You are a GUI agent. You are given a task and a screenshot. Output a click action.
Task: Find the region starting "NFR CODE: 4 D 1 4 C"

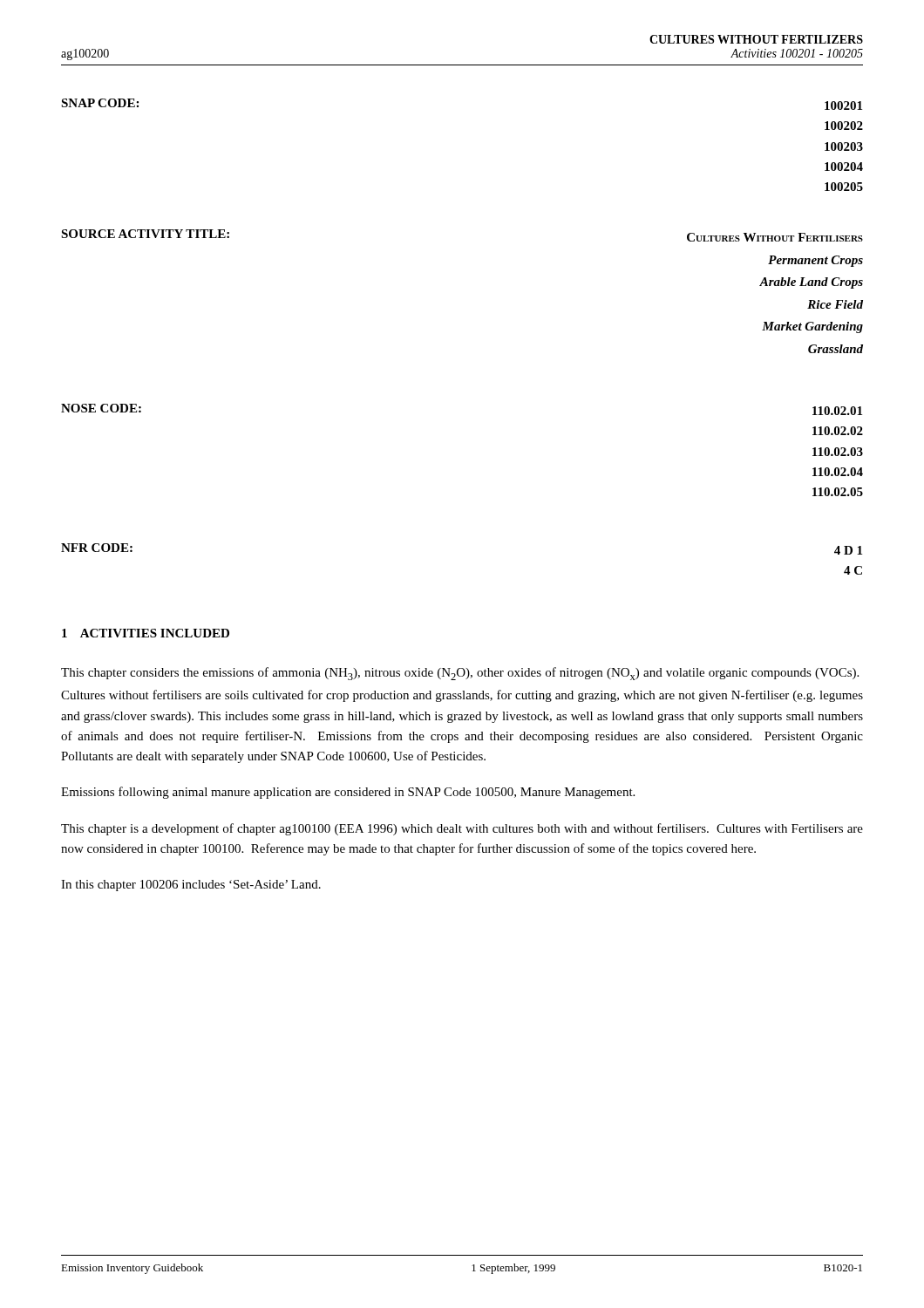[x=94, y=549]
